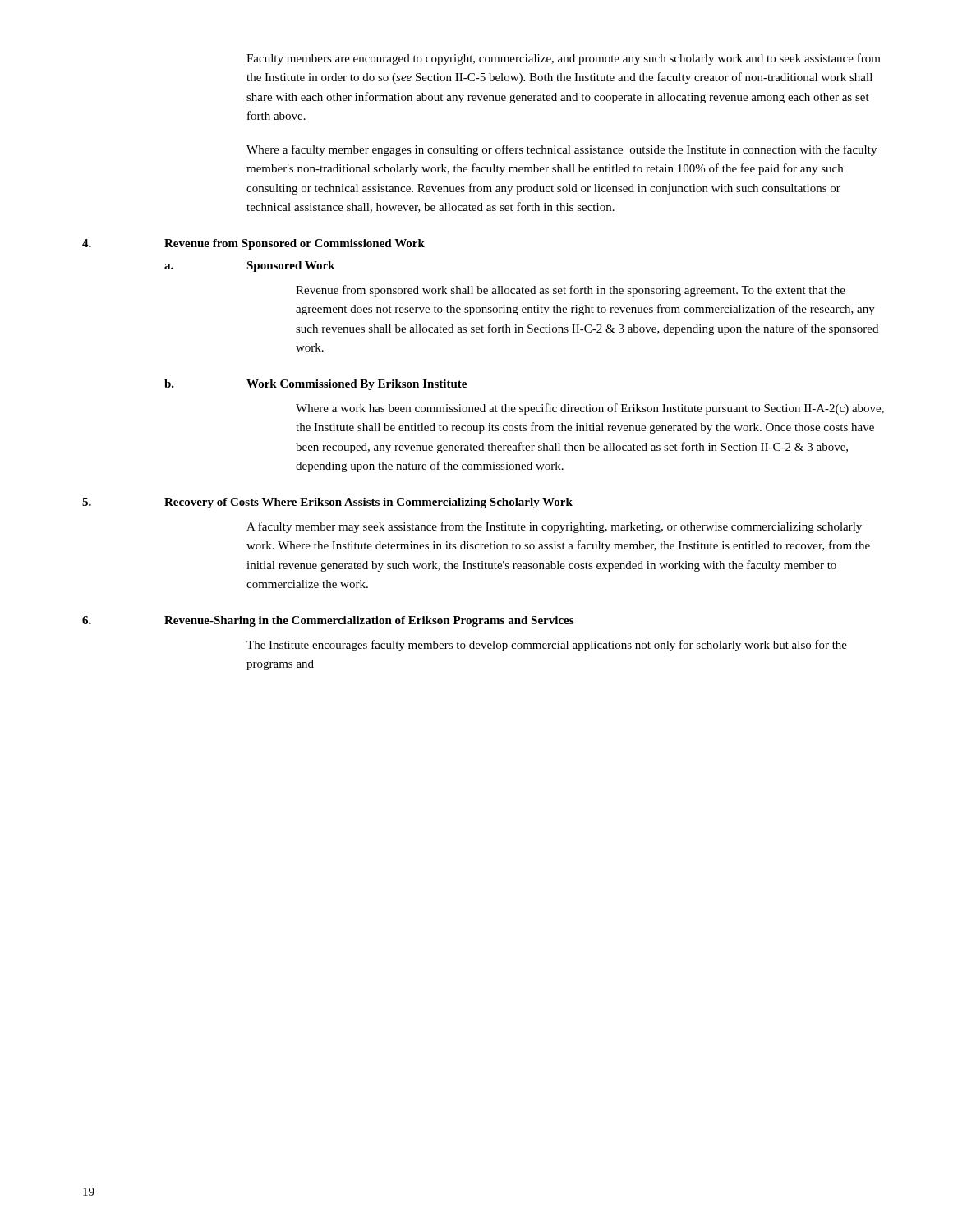Click where it says "a. Sponsored Work"
The height and width of the screenshot is (1232, 953).
coord(249,267)
